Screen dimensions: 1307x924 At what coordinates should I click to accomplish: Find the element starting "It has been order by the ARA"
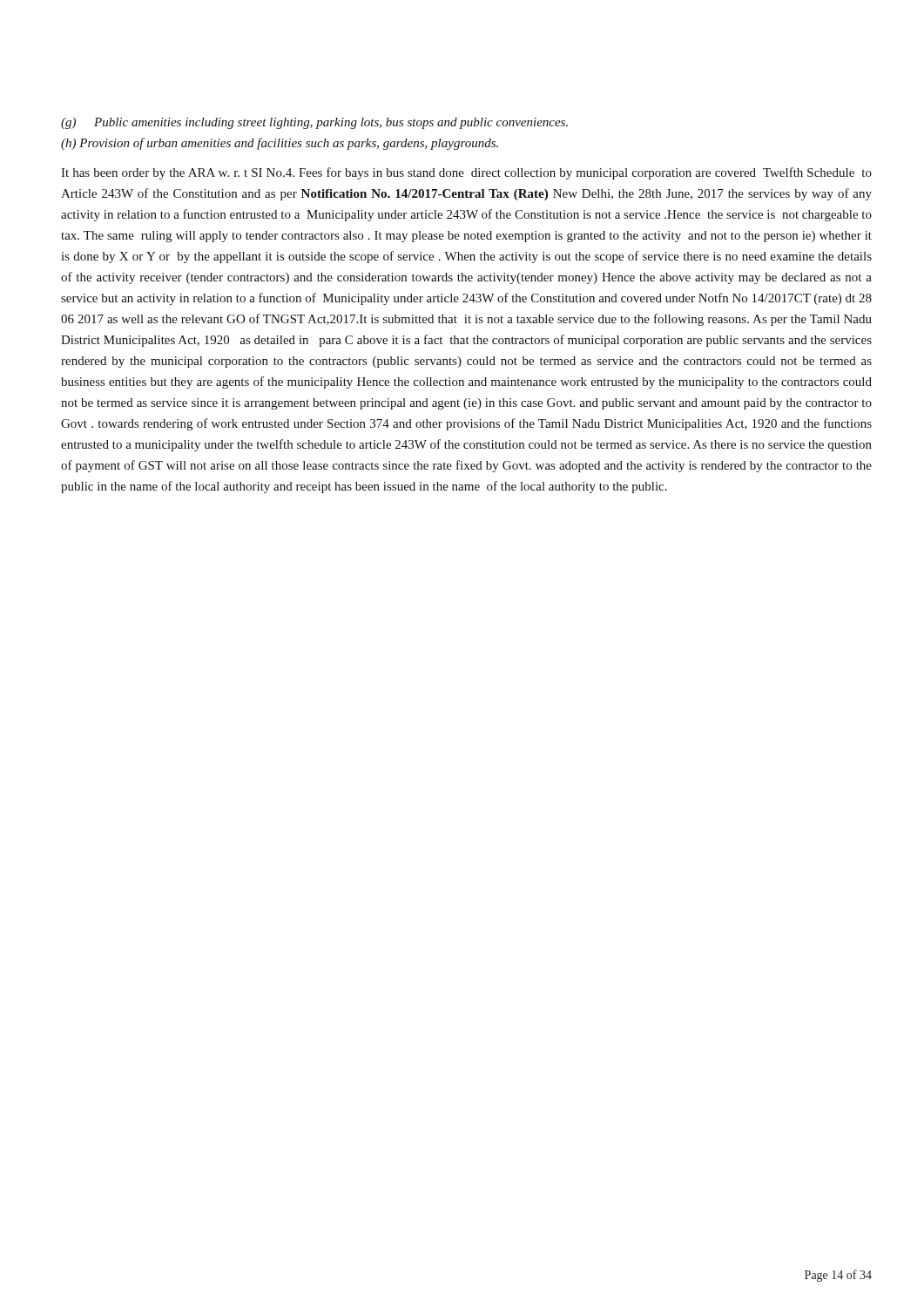466,329
